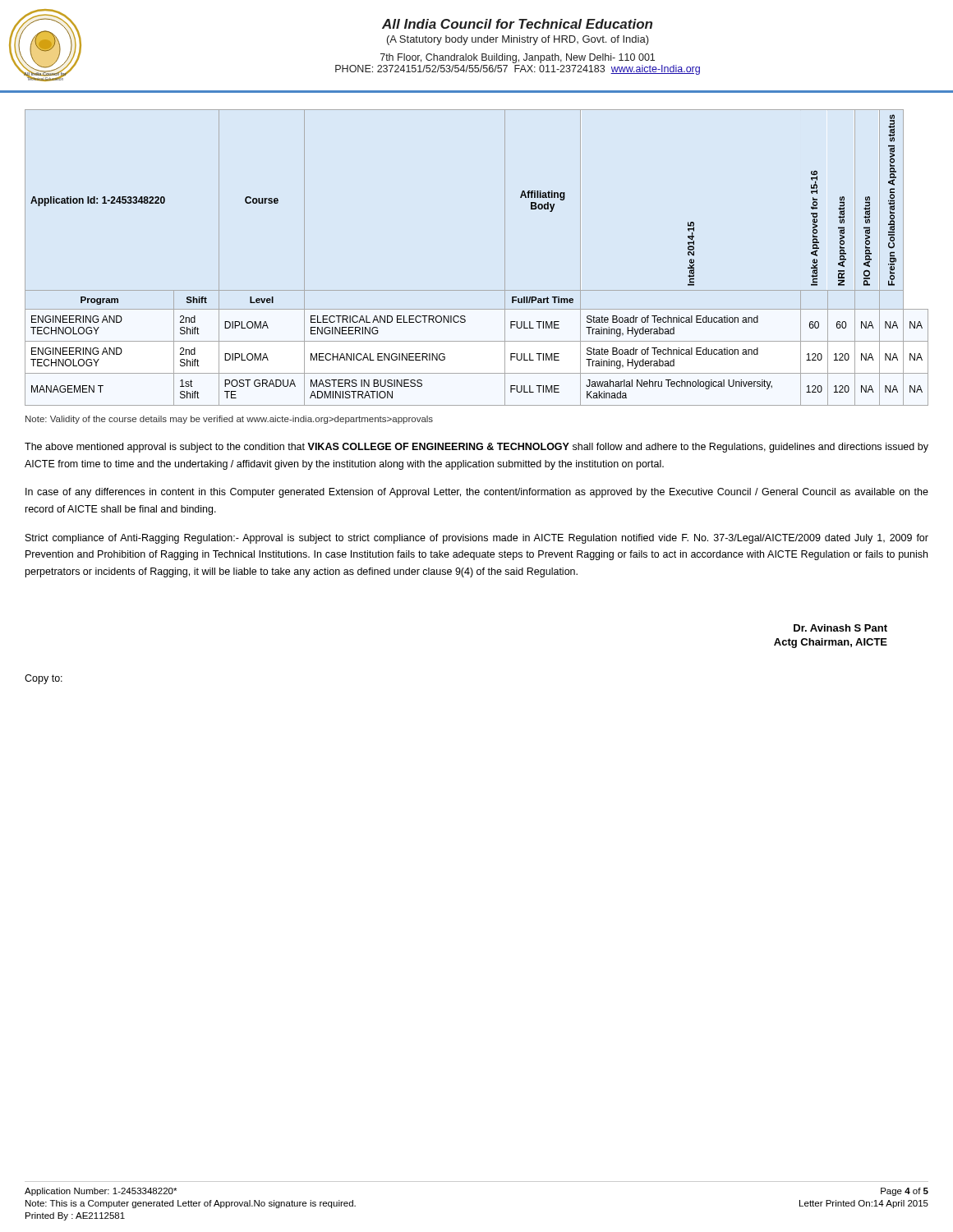Viewport: 953px width, 1232px height.
Task: Locate the block of text that opens with "Dr. Avinash S Pant"
Action: tap(840, 628)
